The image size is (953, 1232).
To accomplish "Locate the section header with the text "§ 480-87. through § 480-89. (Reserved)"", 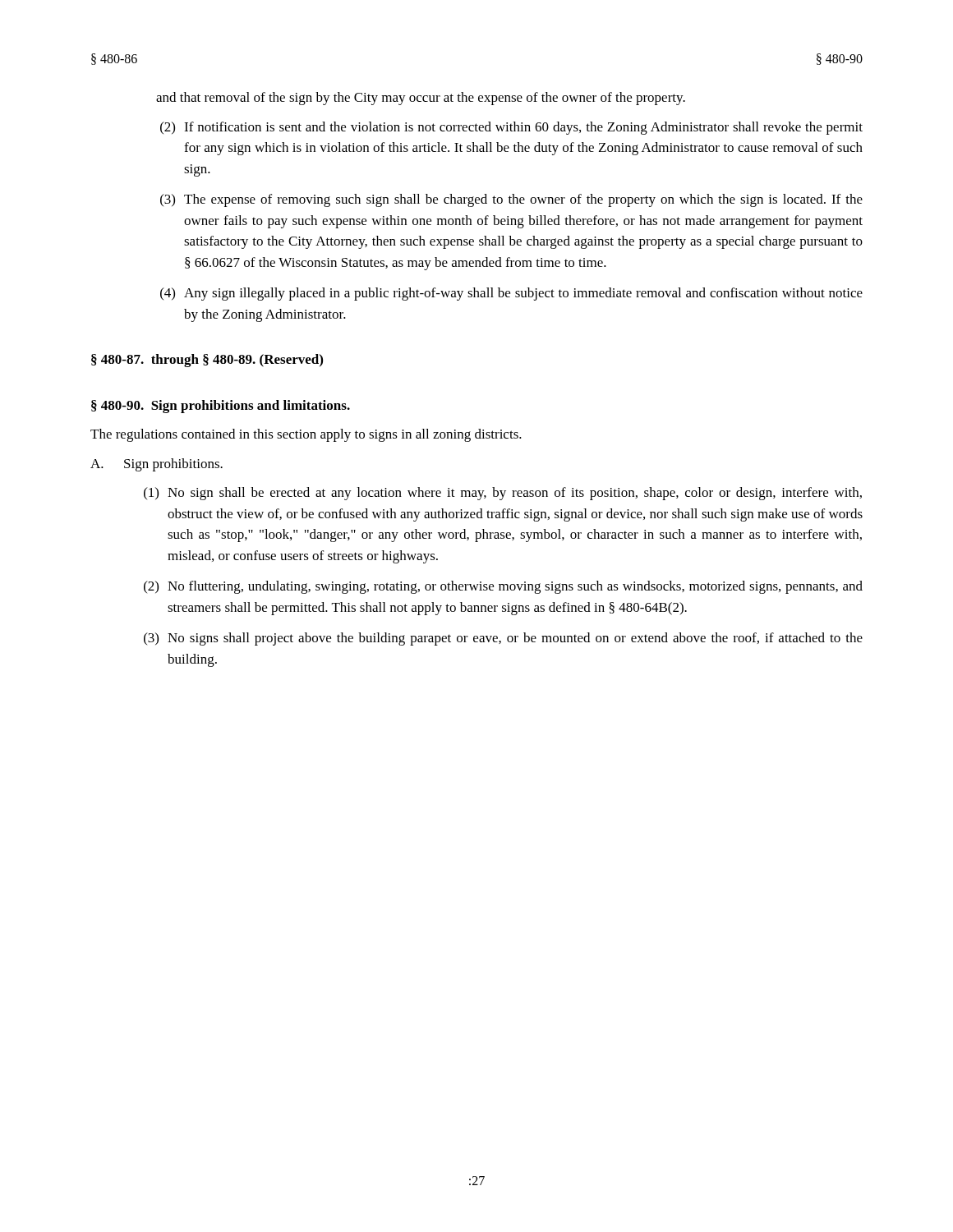I will [x=207, y=359].
